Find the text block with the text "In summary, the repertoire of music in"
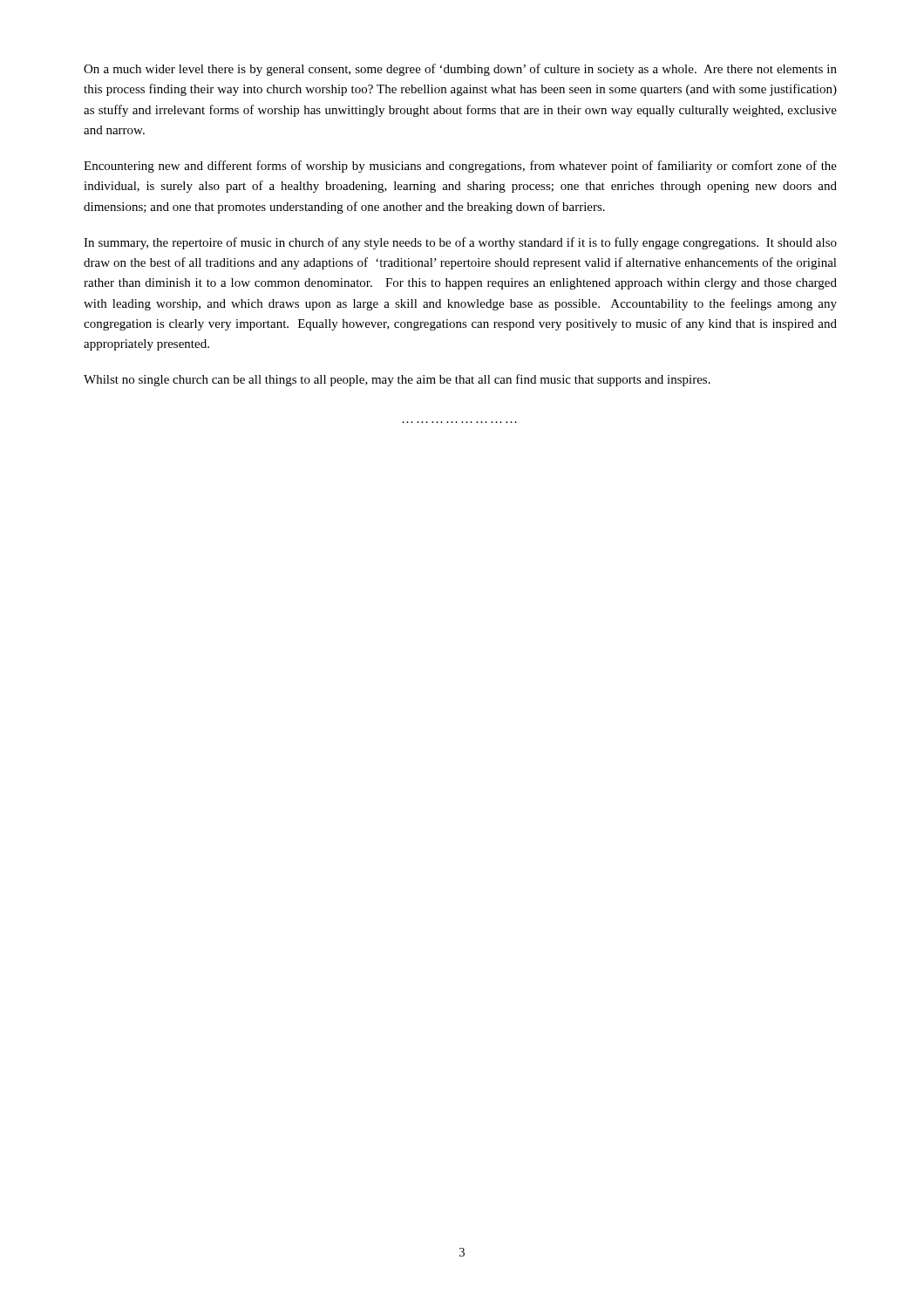The image size is (924, 1308). pos(460,293)
